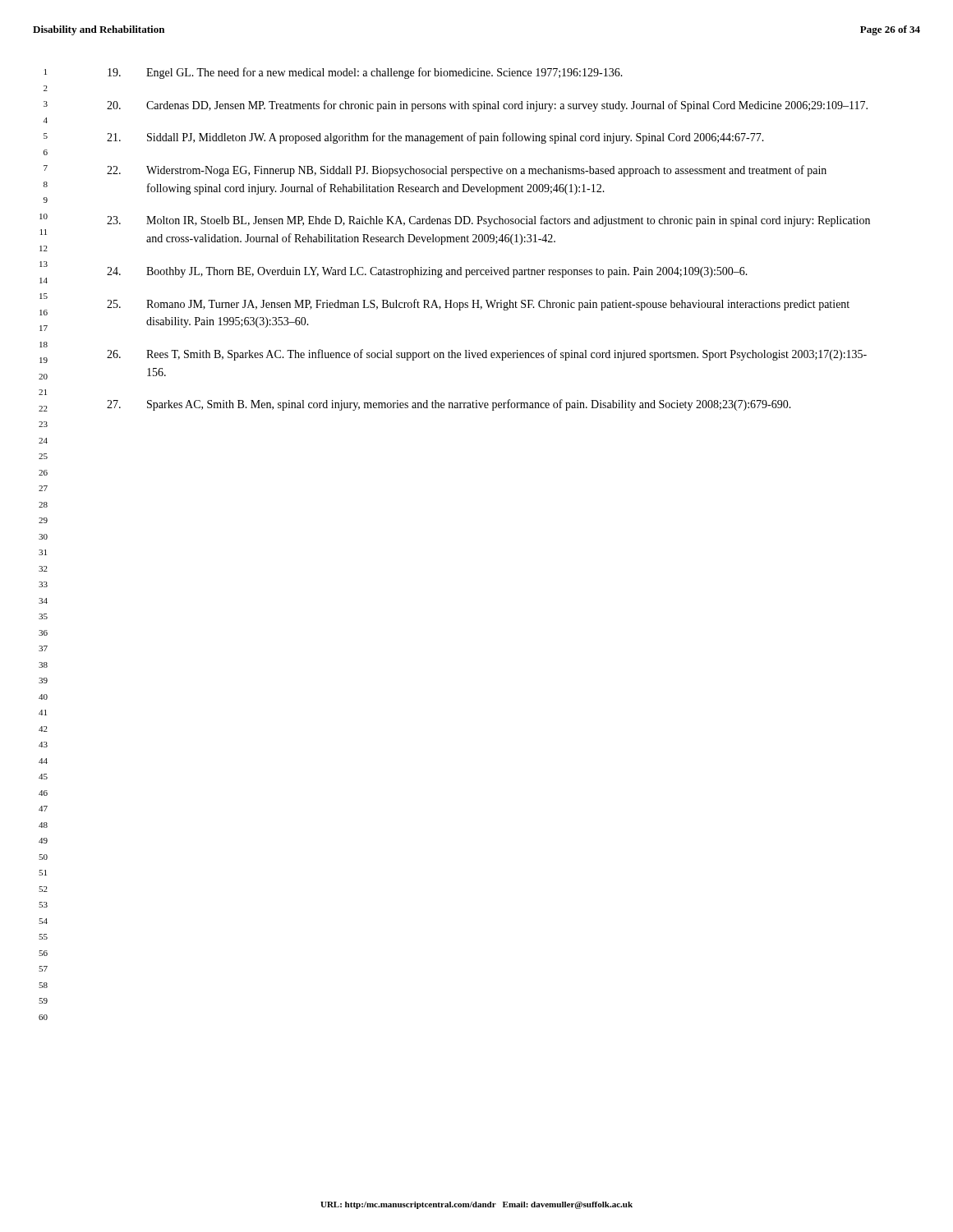Locate the list item that reads "19. Engel GL. The need for a"
The height and width of the screenshot is (1232, 953).
click(x=489, y=73)
